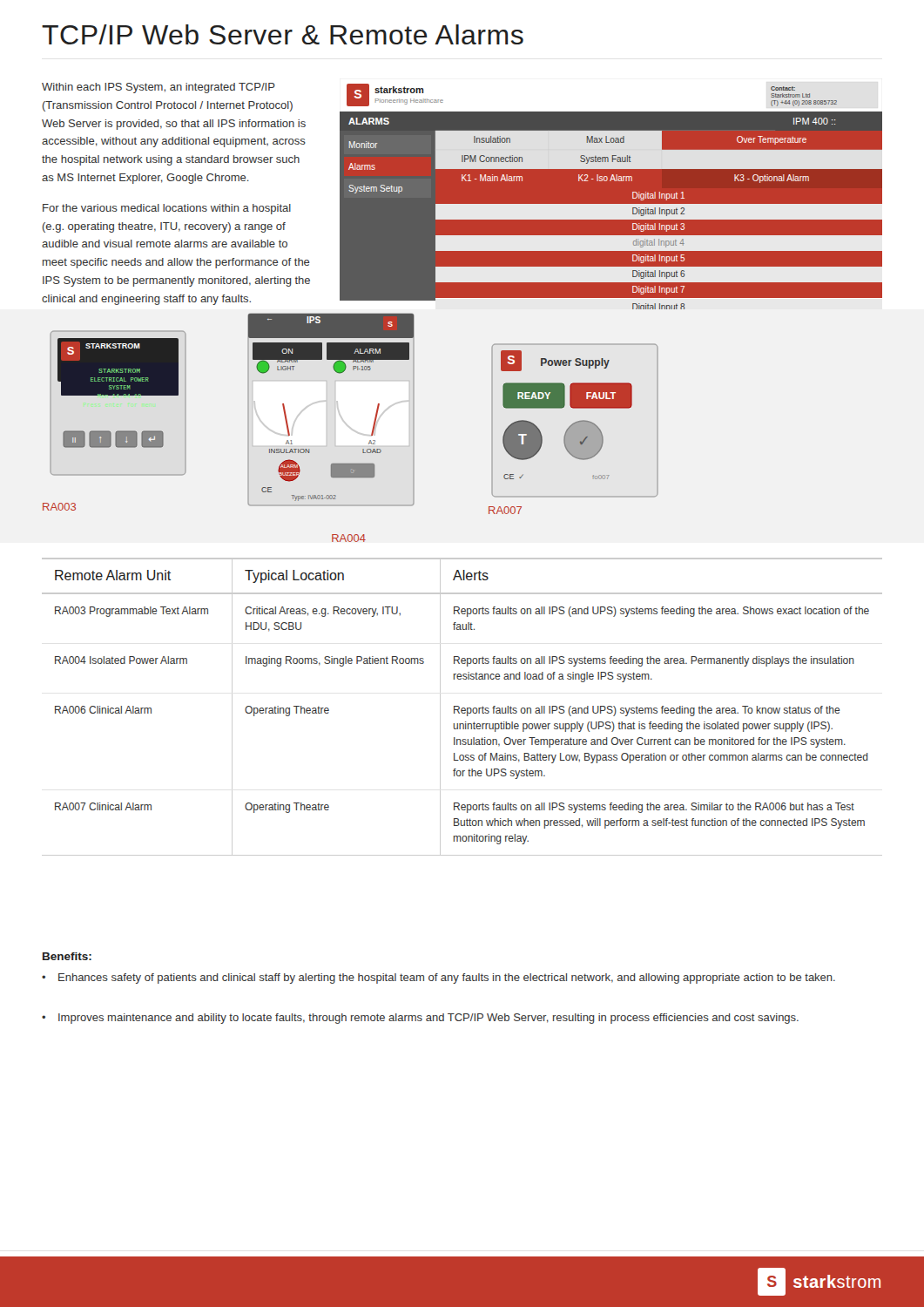Locate the list item containing "• Enhances safety"
Screen dimensions: 1307x924
click(x=462, y=978)
